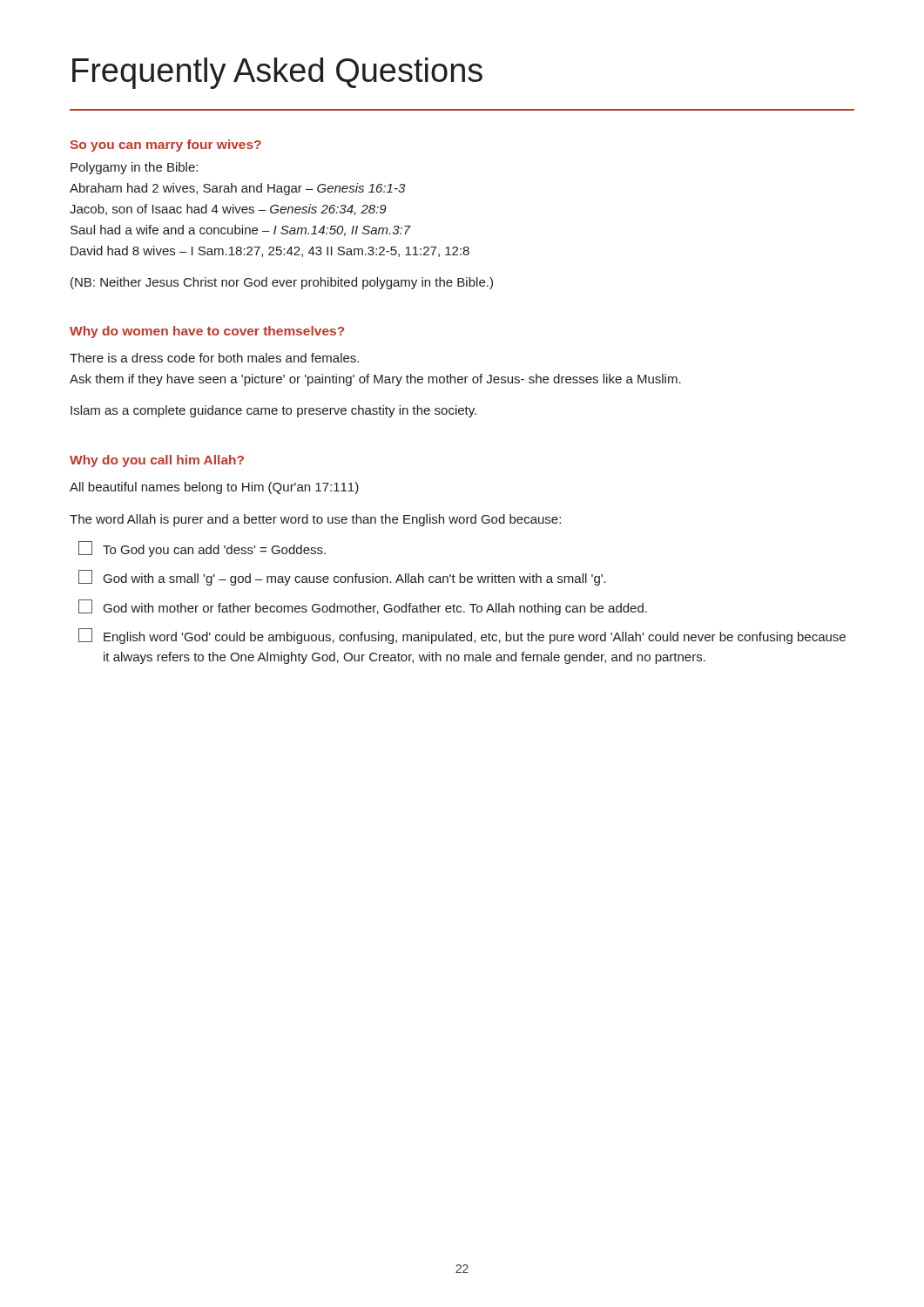Point to the block beginning "All beautiful names"
Image resolution: width=924 pixels, height=1307 pixels.
point(214,486)
